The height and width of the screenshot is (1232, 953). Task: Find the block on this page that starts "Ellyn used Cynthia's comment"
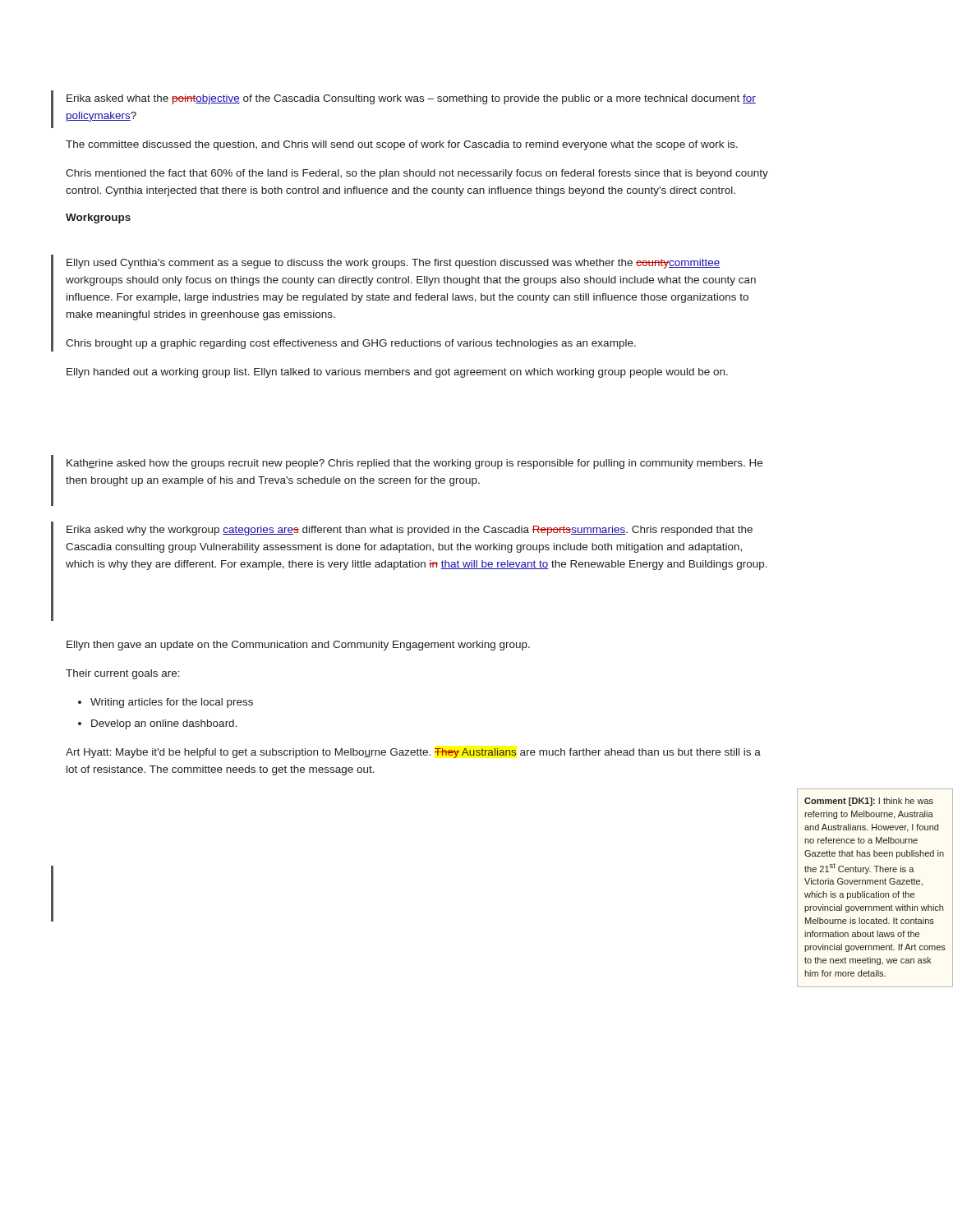coord(411,288)
